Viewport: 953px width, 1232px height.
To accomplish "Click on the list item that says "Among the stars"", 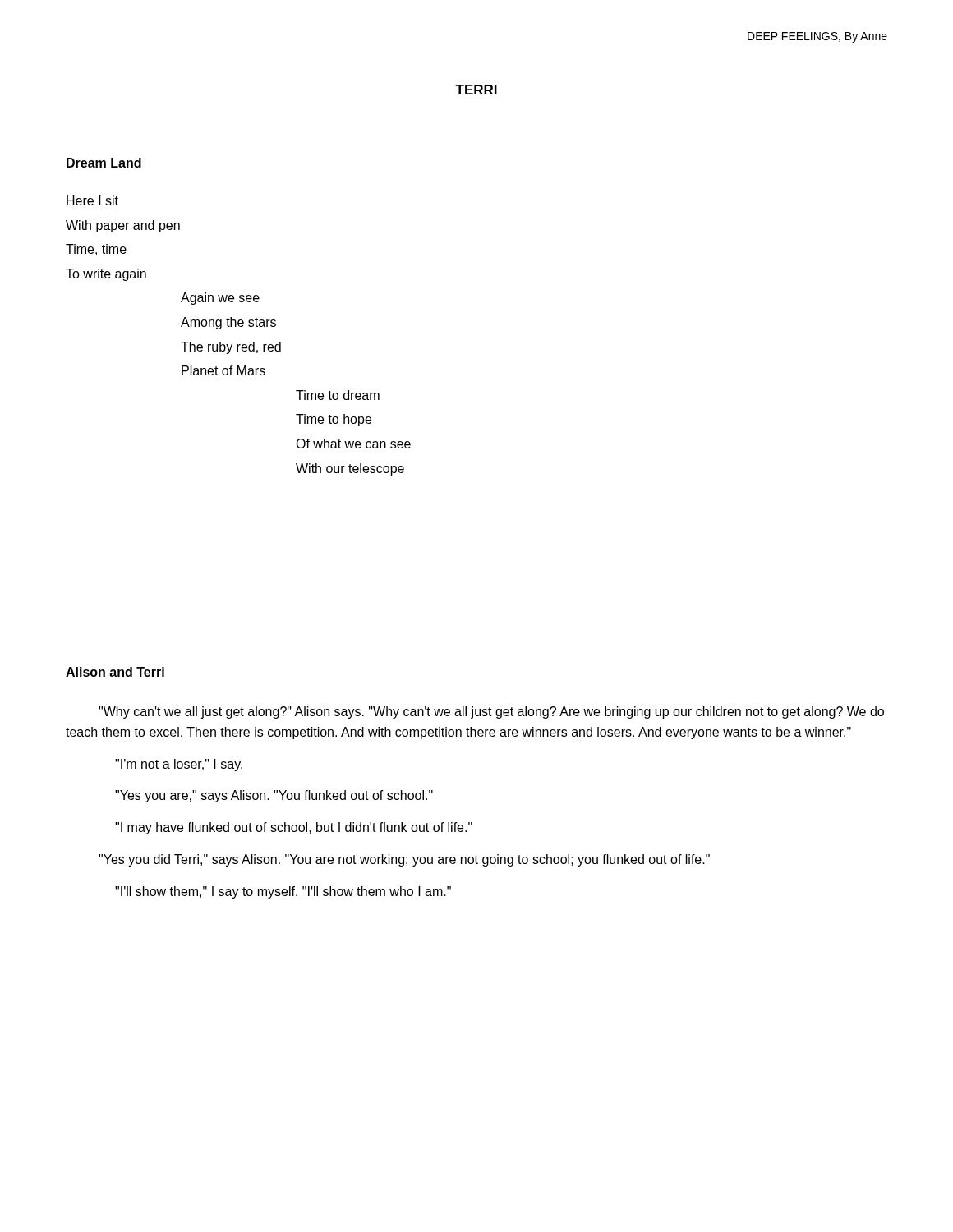I will (229, 322).
